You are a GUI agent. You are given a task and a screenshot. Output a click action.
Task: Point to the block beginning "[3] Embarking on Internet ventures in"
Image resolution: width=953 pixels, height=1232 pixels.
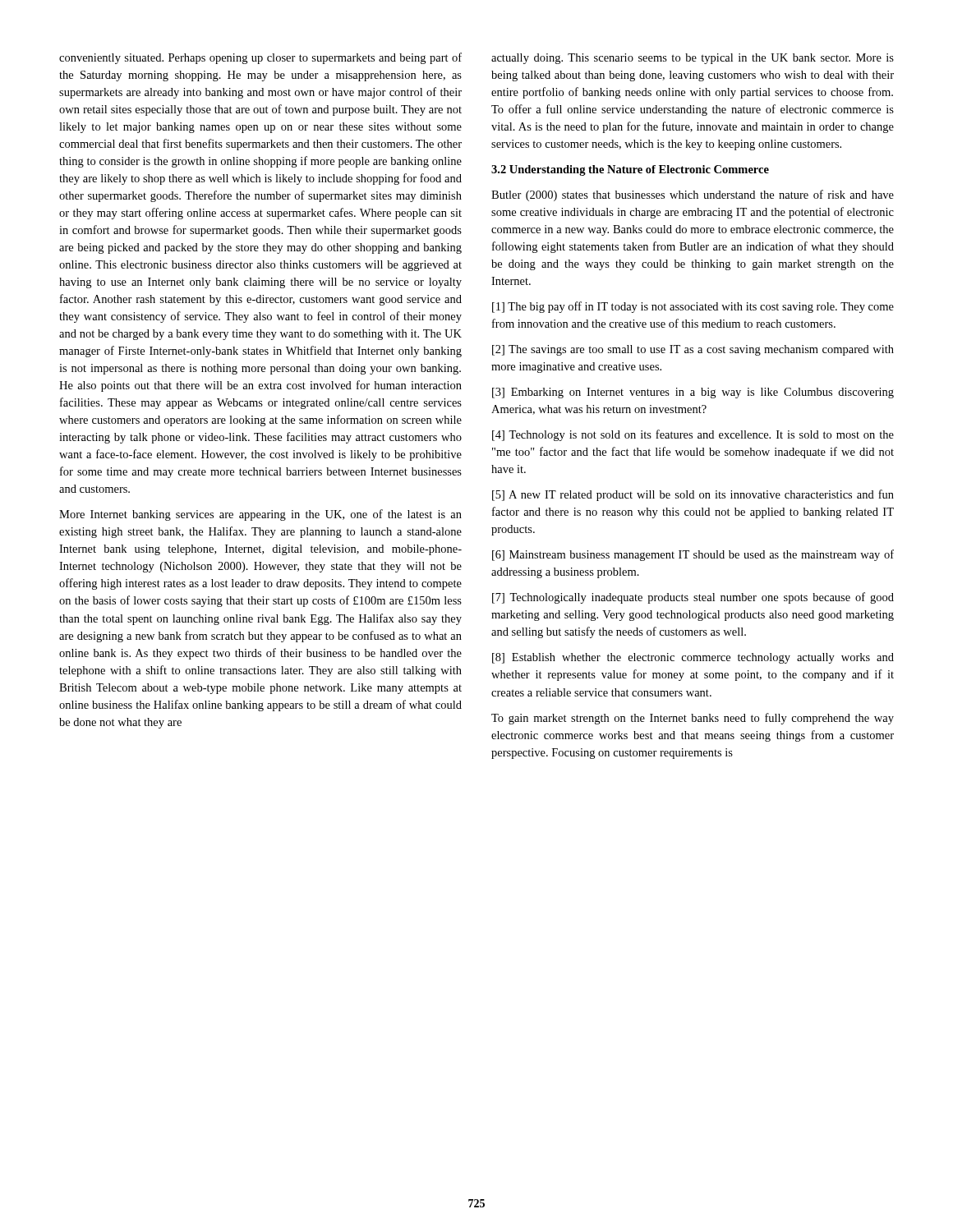click(x=693, y=401)
